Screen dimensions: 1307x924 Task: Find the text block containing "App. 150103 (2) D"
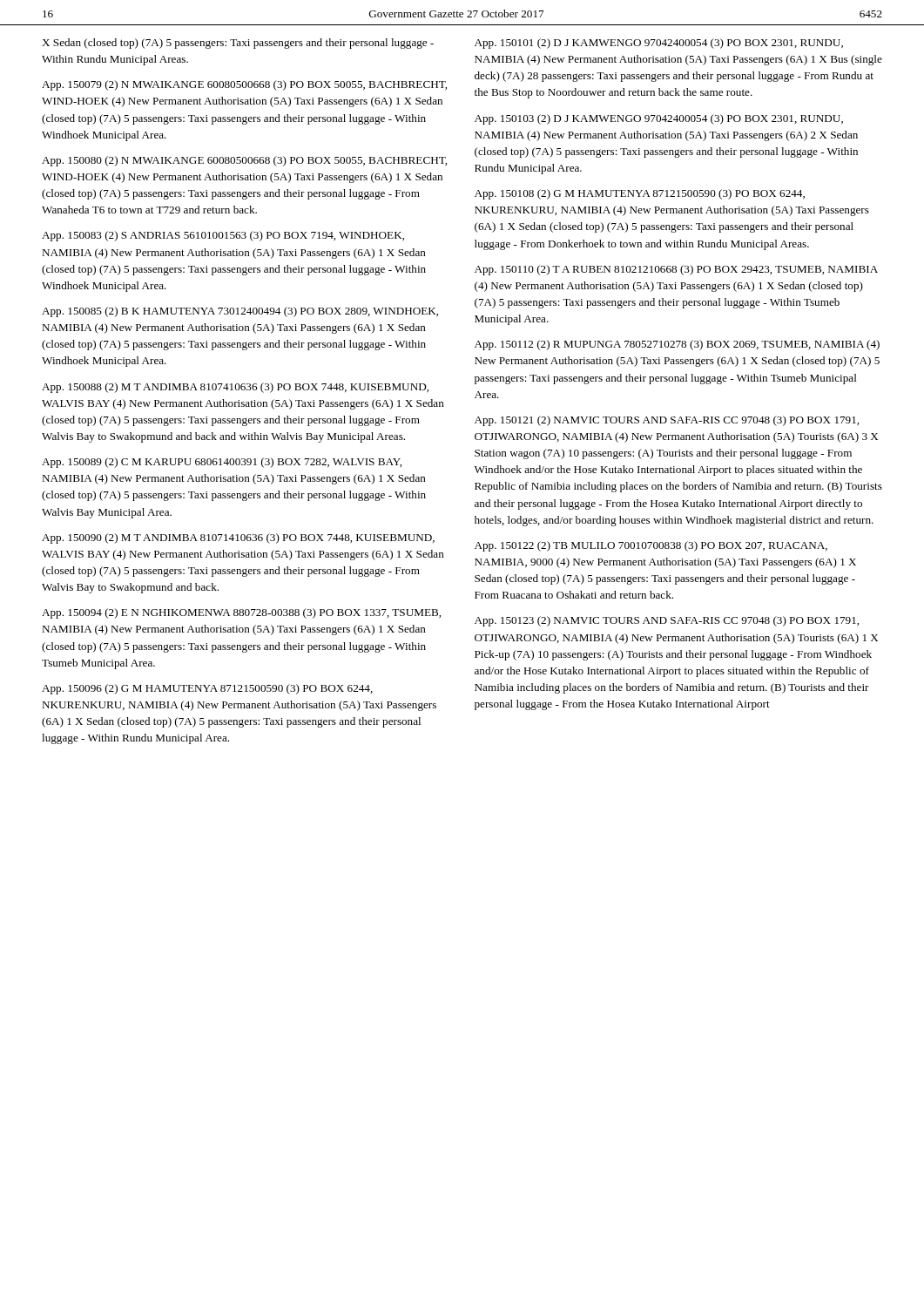666,143
